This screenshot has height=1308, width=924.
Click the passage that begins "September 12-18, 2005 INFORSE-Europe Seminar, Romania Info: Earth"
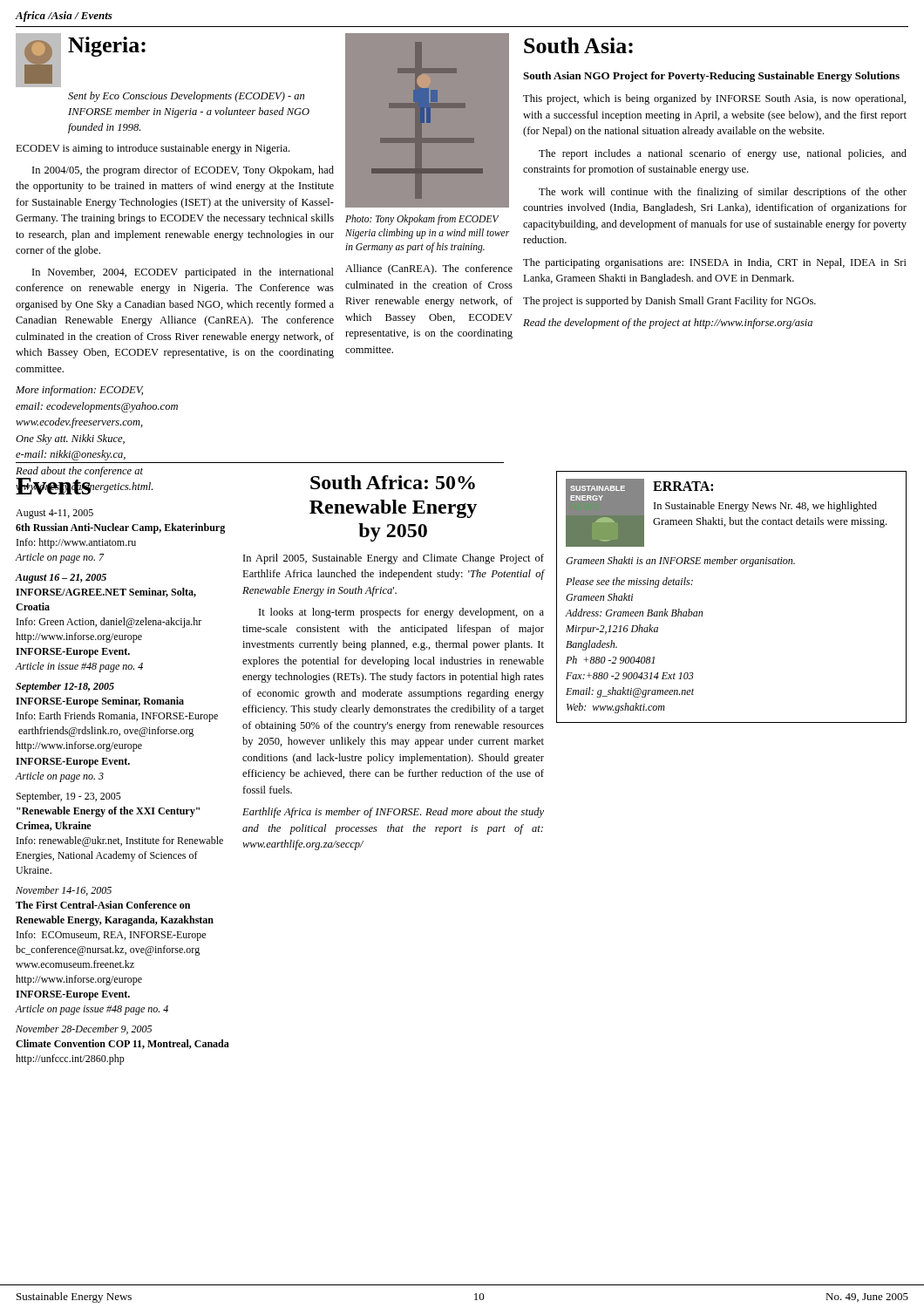click(117, 731)
